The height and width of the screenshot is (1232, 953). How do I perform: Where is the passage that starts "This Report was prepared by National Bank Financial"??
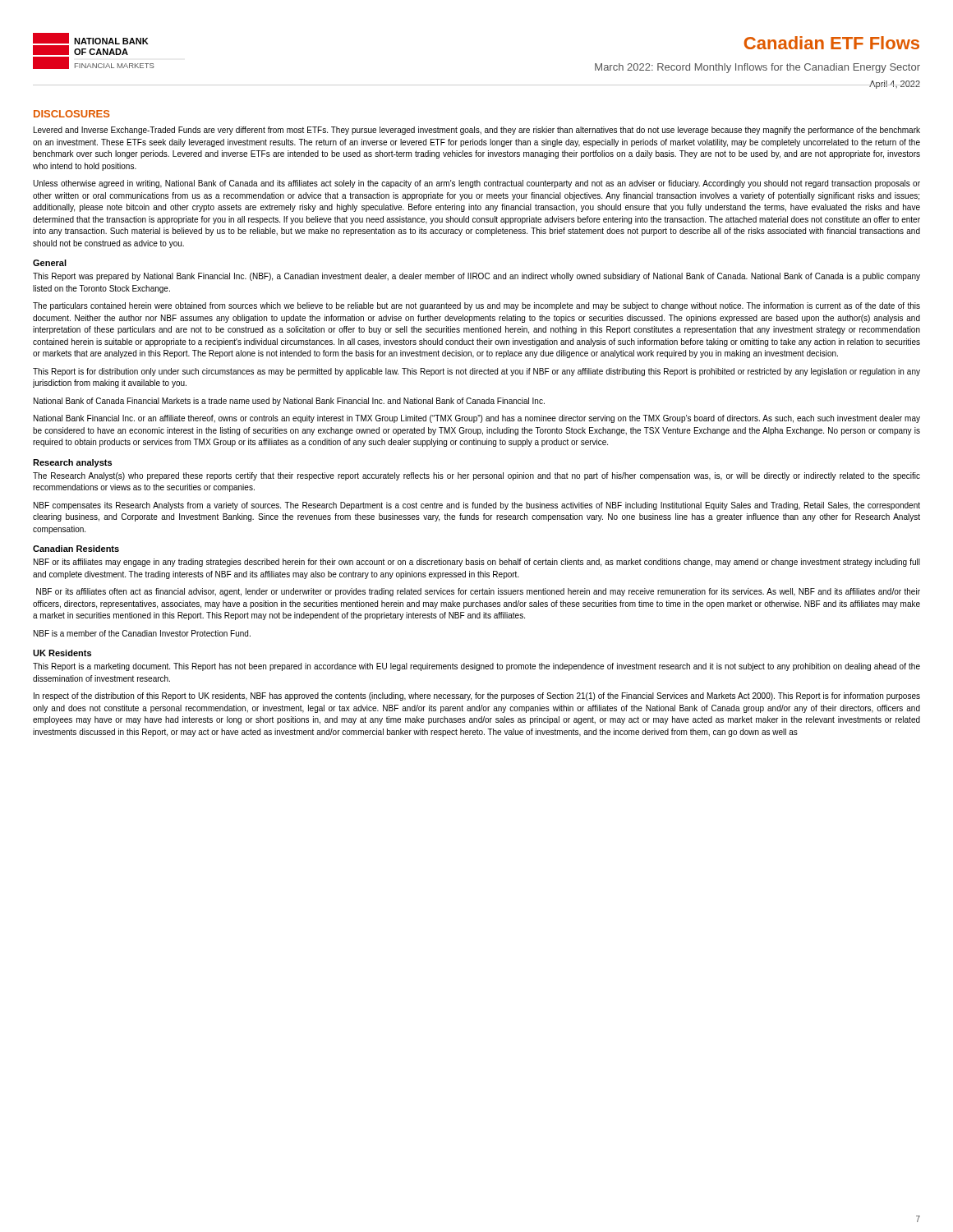[x=476, y=282]
